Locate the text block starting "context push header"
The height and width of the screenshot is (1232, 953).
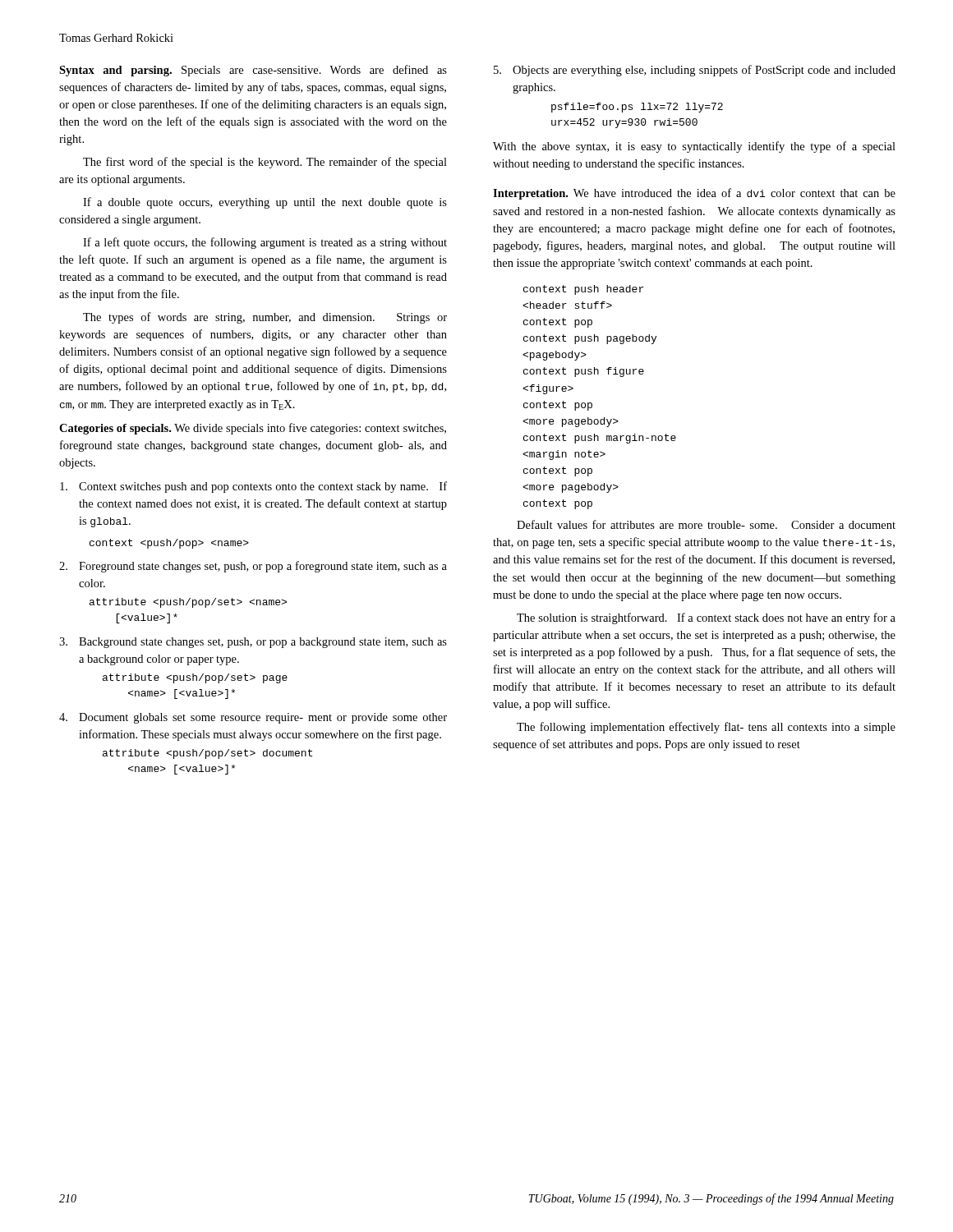pos(583,290)
